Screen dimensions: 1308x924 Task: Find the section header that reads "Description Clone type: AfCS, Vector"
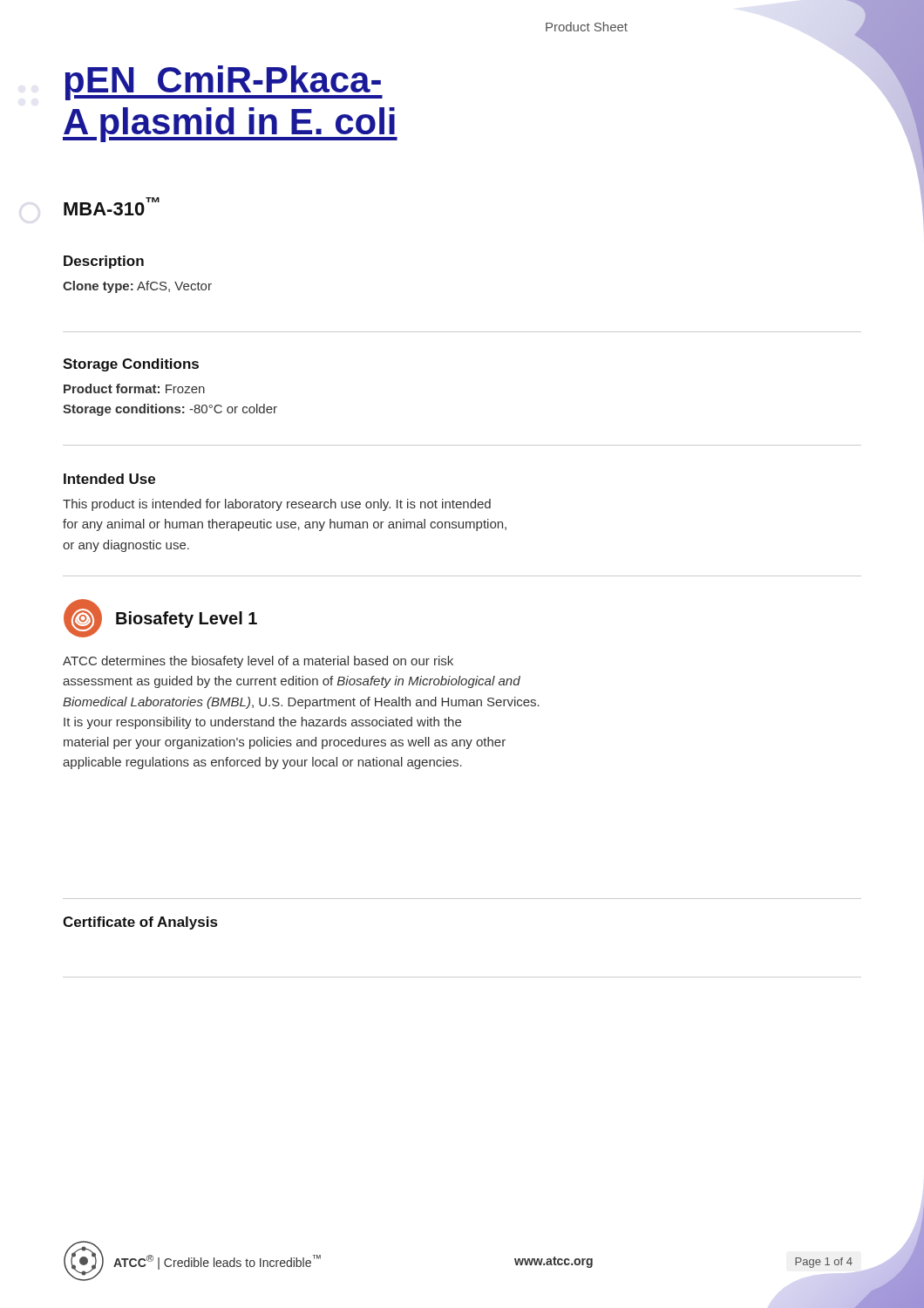point(104,262)
